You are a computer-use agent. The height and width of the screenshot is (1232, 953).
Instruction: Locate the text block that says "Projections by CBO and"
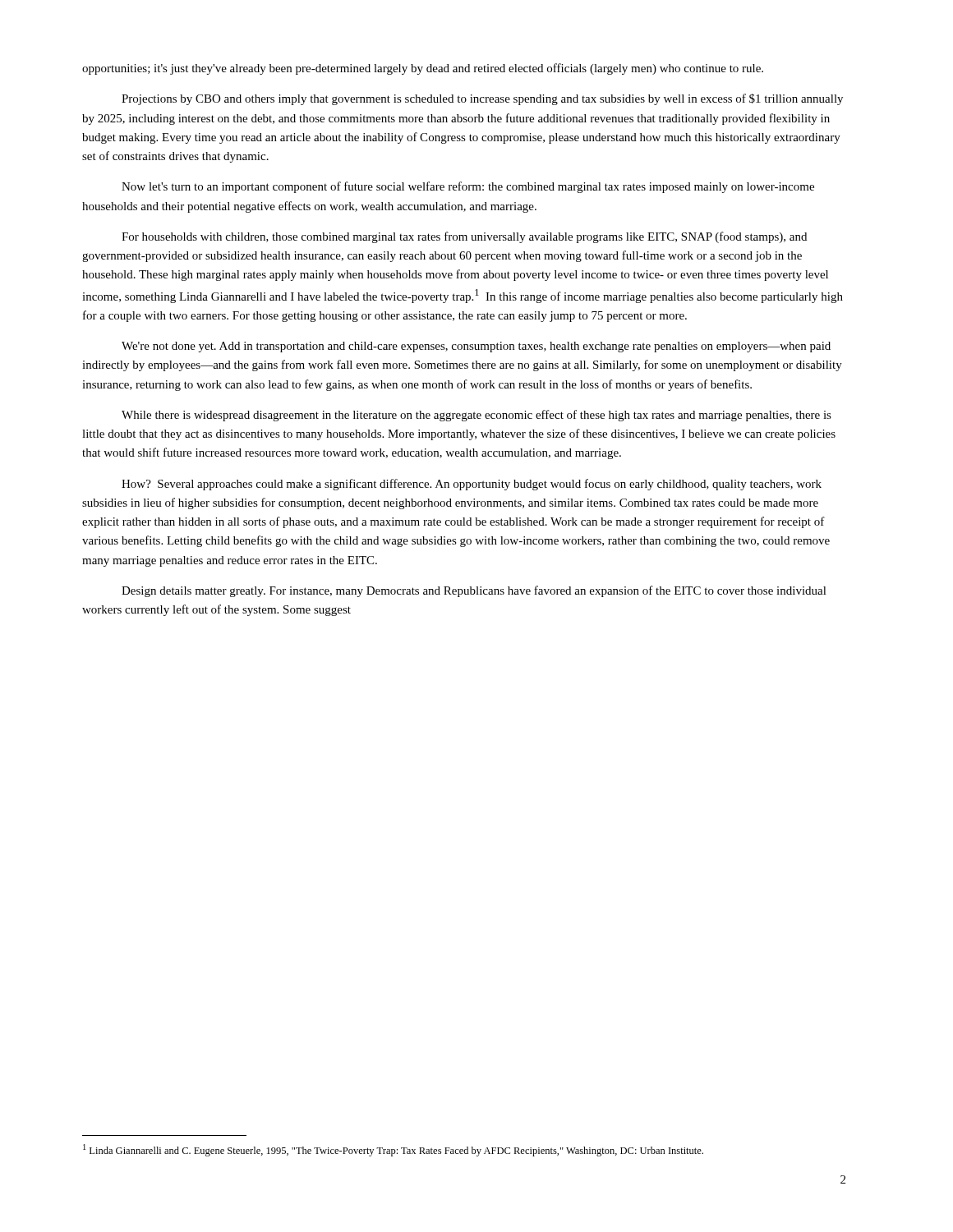(x=463, y=127)
